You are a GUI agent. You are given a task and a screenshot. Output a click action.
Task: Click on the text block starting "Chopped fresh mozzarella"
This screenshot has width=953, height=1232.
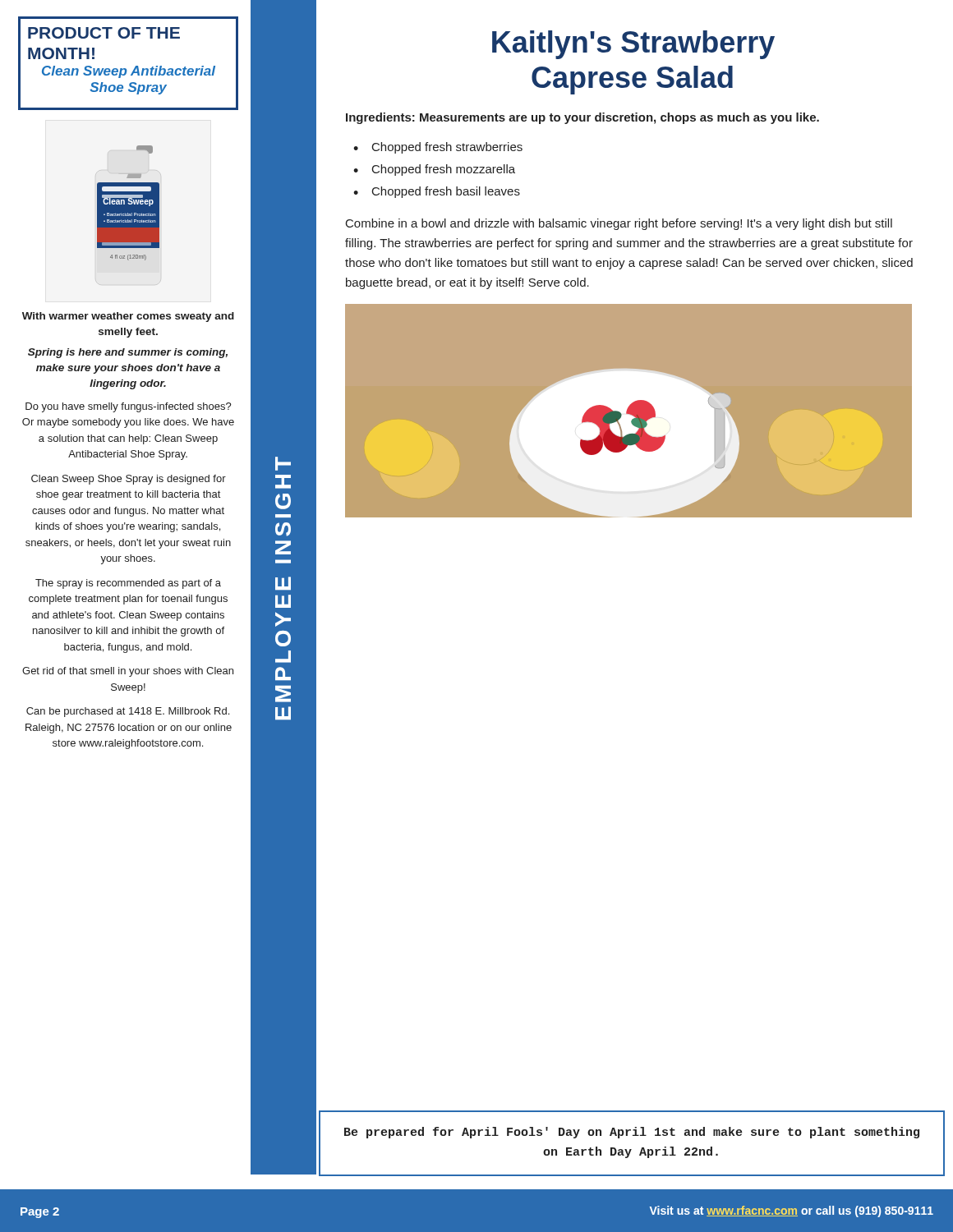(x=443, y=169)
